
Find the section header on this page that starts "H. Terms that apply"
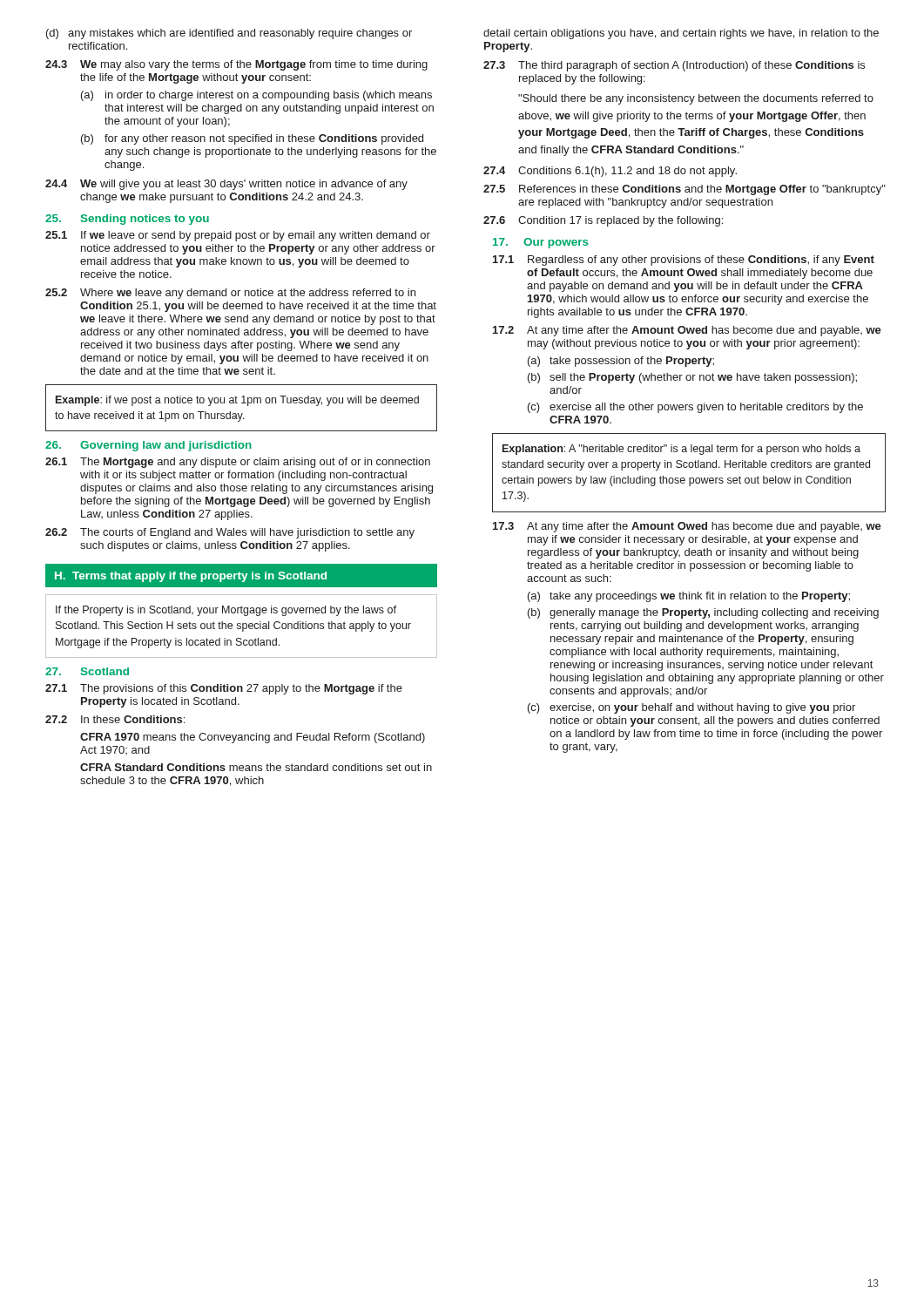(191, 576)
